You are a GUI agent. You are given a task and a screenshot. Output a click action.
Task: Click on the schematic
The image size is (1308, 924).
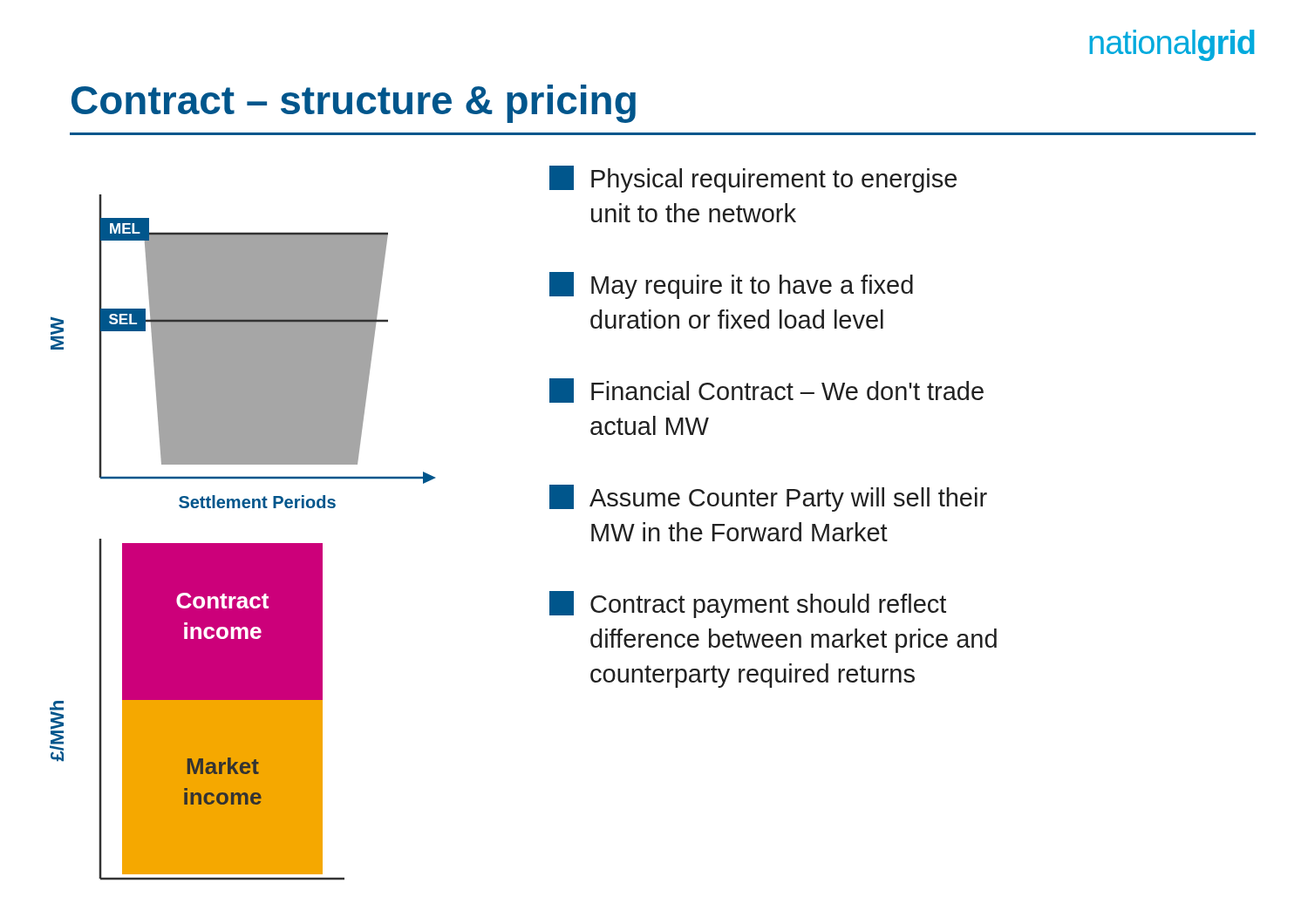(x=283, y=521)
